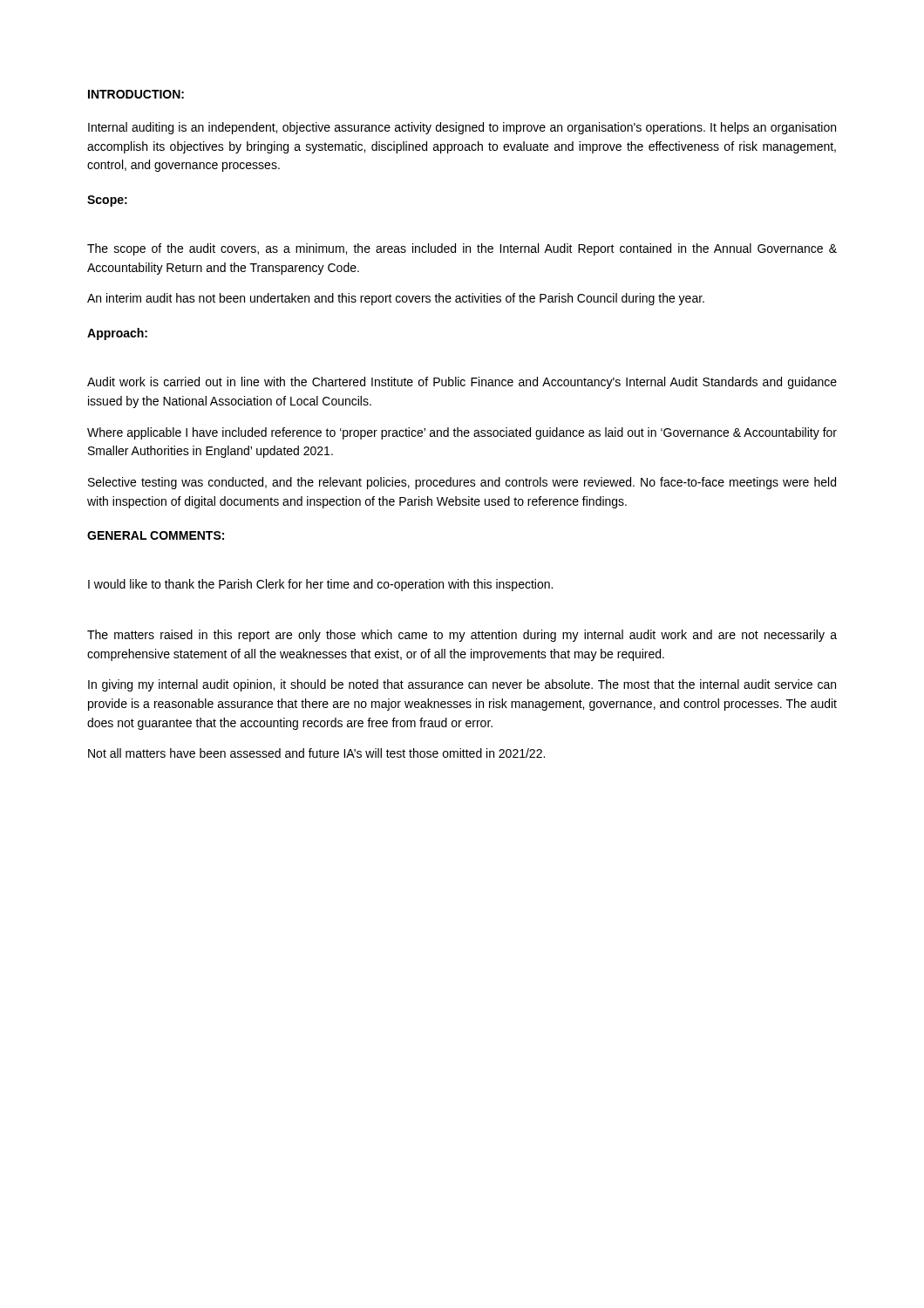The height and width of the screenshot is (1308, 924).
Task: Locate the block of text that opens with "An interim audit has"
Action: pos(396,299)
